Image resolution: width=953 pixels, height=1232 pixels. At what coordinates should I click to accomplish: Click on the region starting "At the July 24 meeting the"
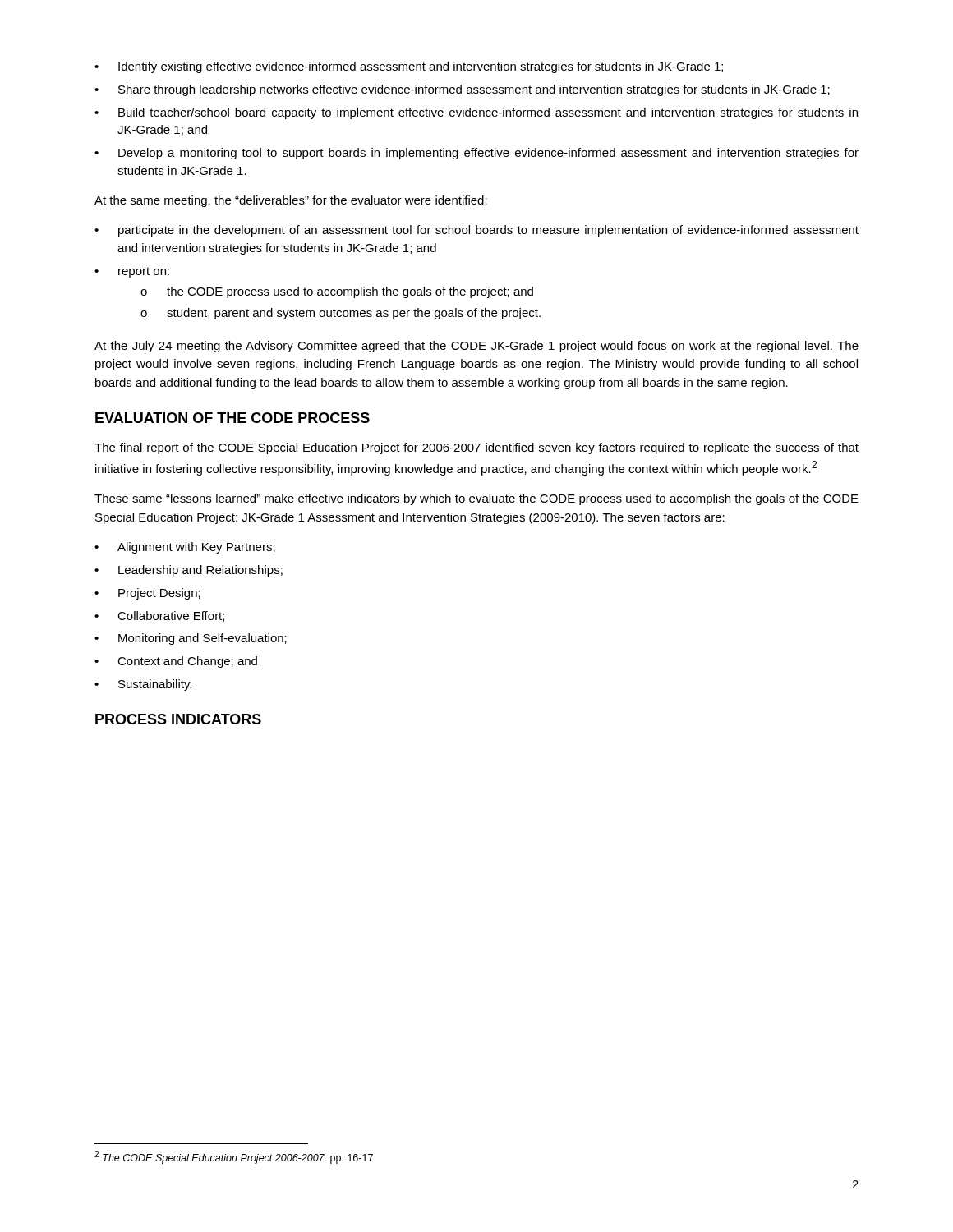476,364
